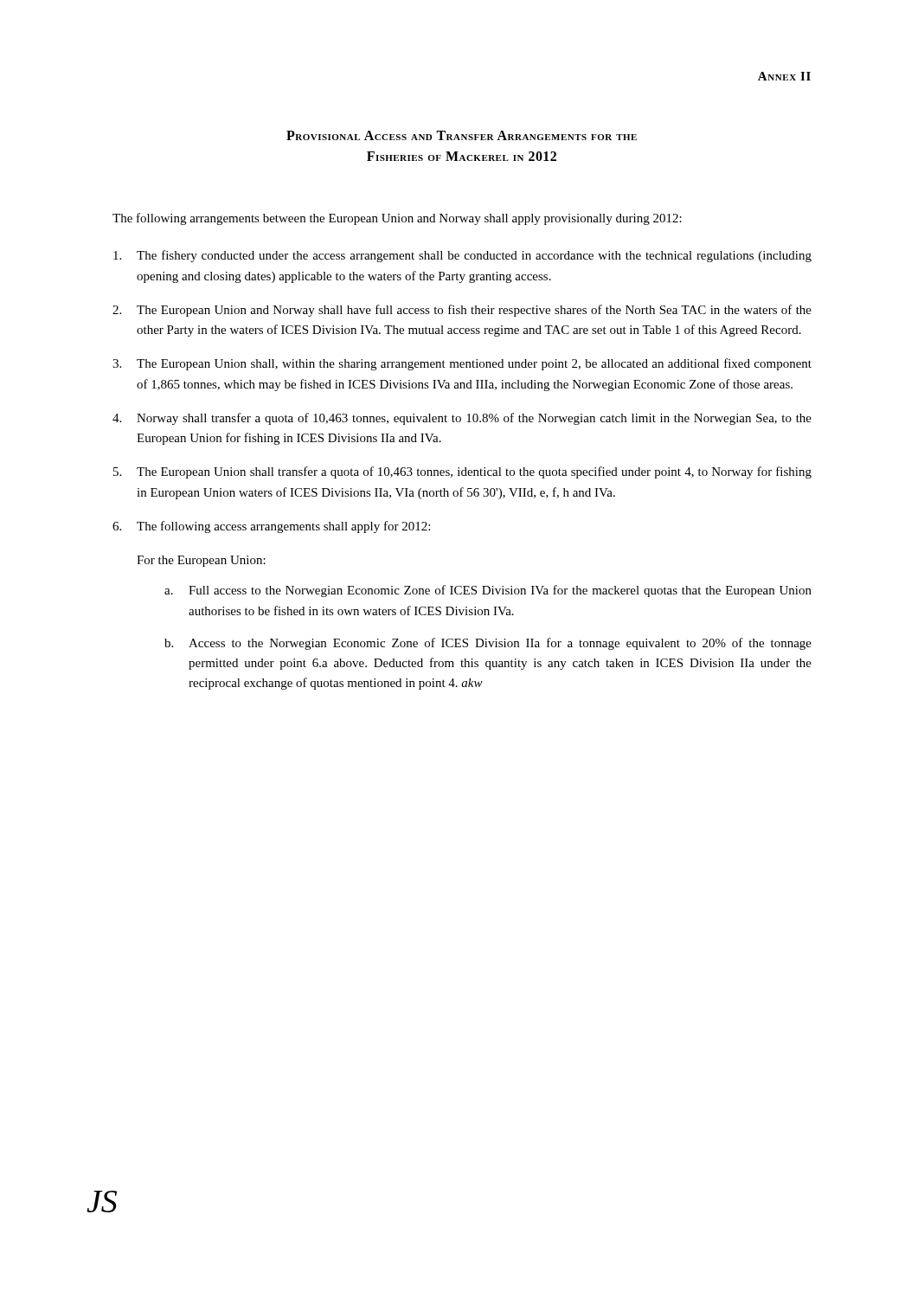The width and height of the screenshot is (924, 1298).
Task: Click the title that begins "Provisional Access and"
Action: click(x=462, y=146)
